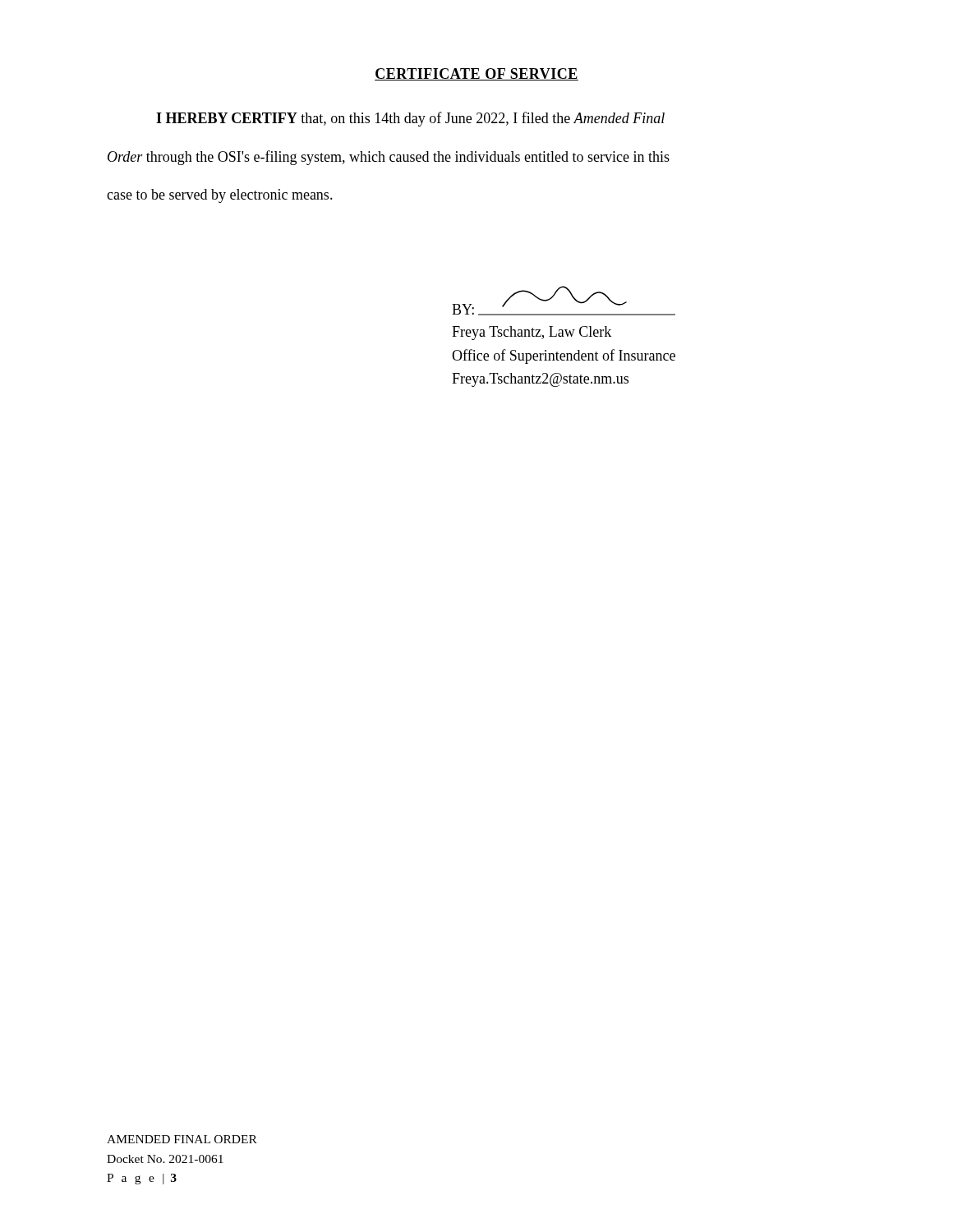Find the title that reads "CERTIFICATE OF SERVICE"
This screenshot has height=1232, width=953.
pyautogui.click(x=476, y=74)
